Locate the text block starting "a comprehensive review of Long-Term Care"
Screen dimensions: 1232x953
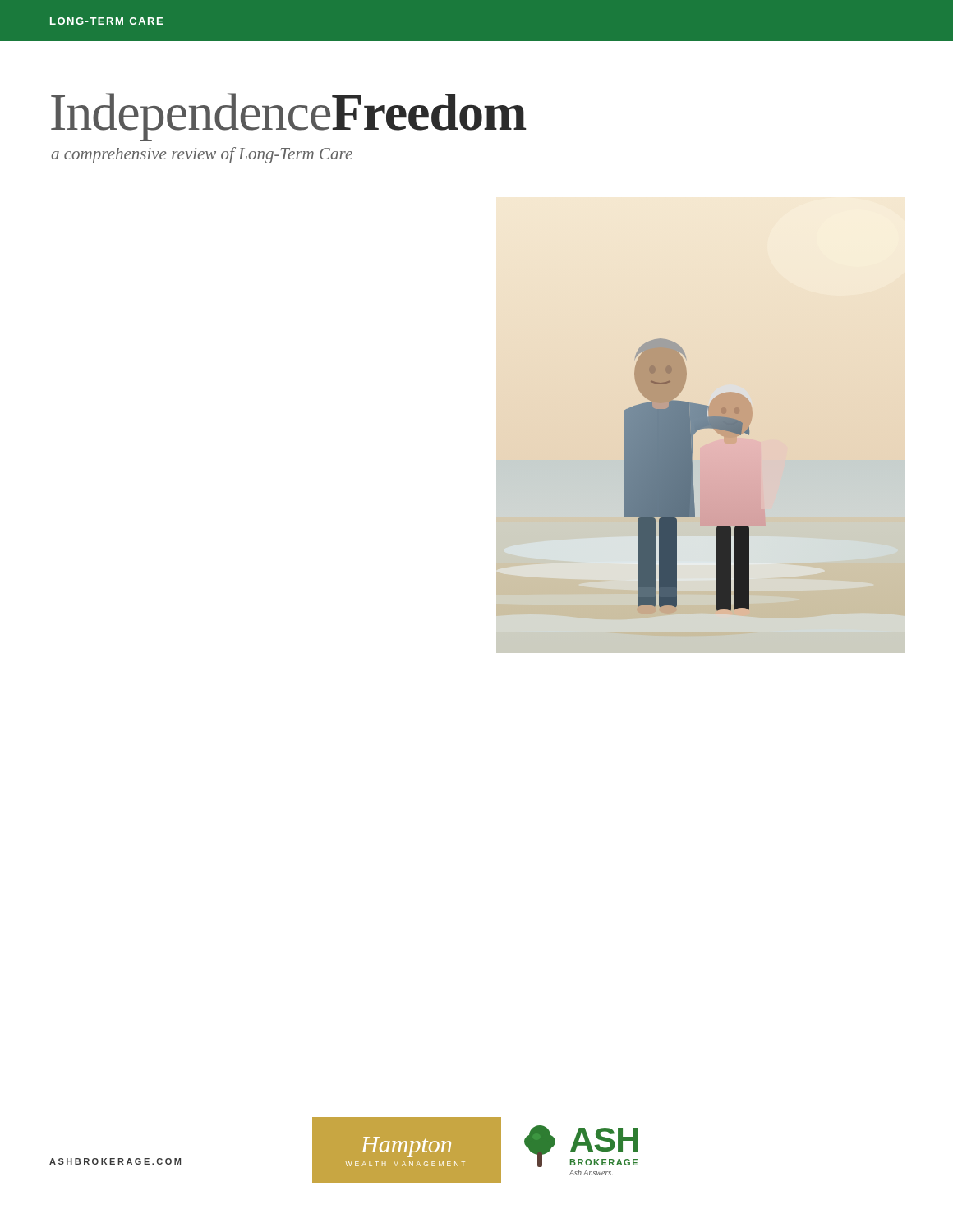coord(202,154)
